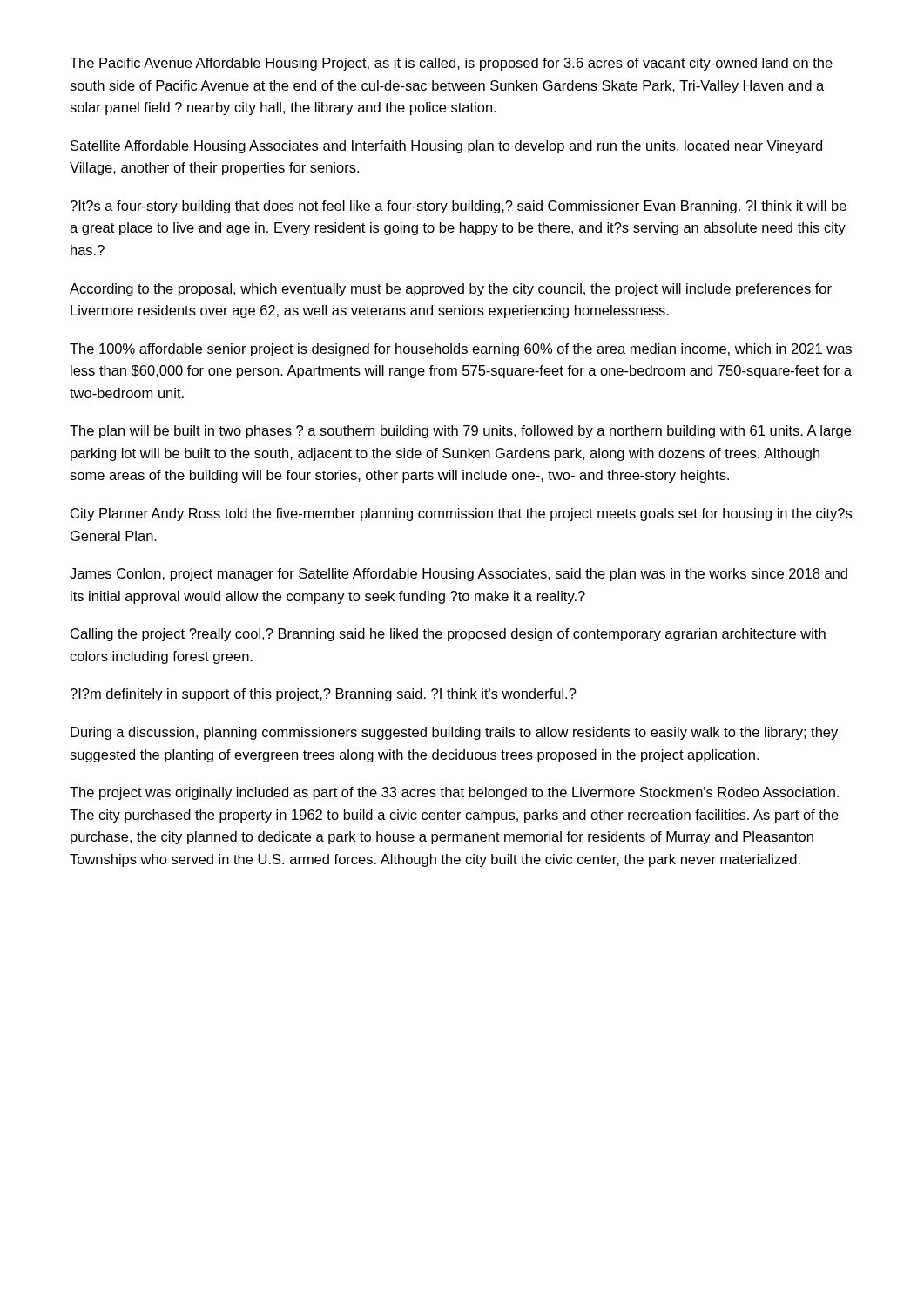Click on the passage starting "The project was originally included"
The height and width of the screenshot is (1307, 924).
point(455,826)
